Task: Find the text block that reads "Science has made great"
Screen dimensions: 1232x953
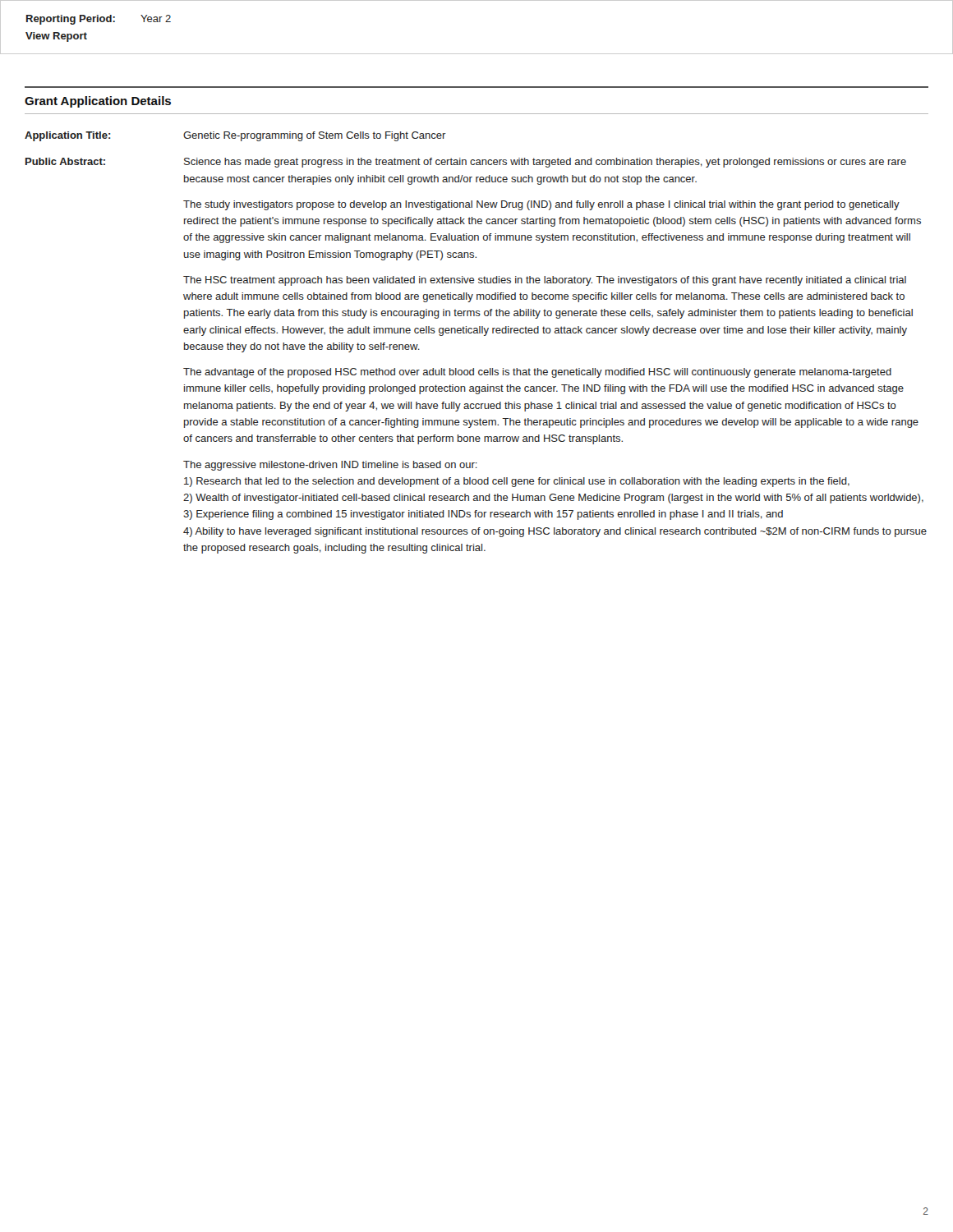Action: pyautogui.click(x=545, y=163)
